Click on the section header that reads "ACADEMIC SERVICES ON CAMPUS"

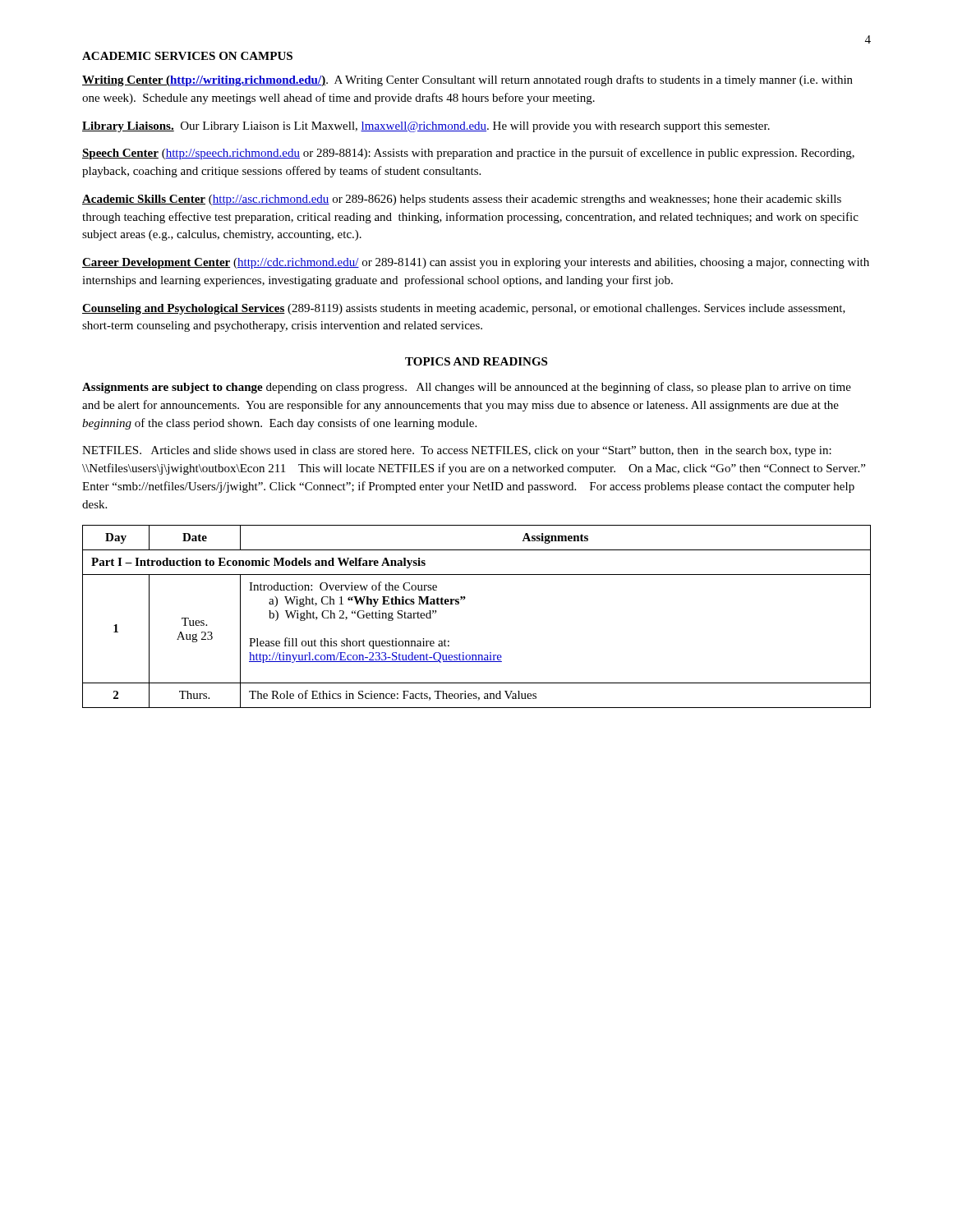pos(188,56)
